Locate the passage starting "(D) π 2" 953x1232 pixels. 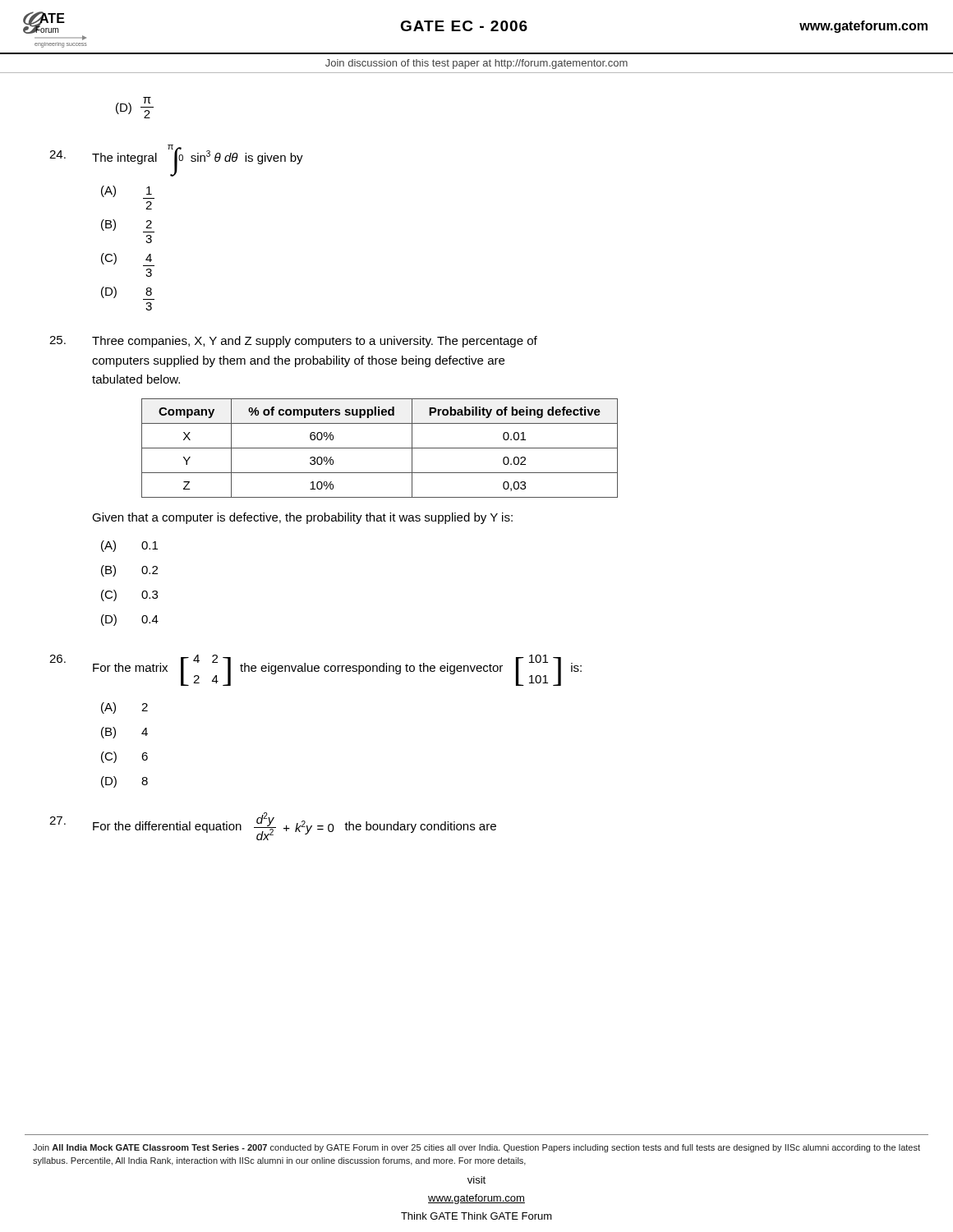tap(134, 107)
